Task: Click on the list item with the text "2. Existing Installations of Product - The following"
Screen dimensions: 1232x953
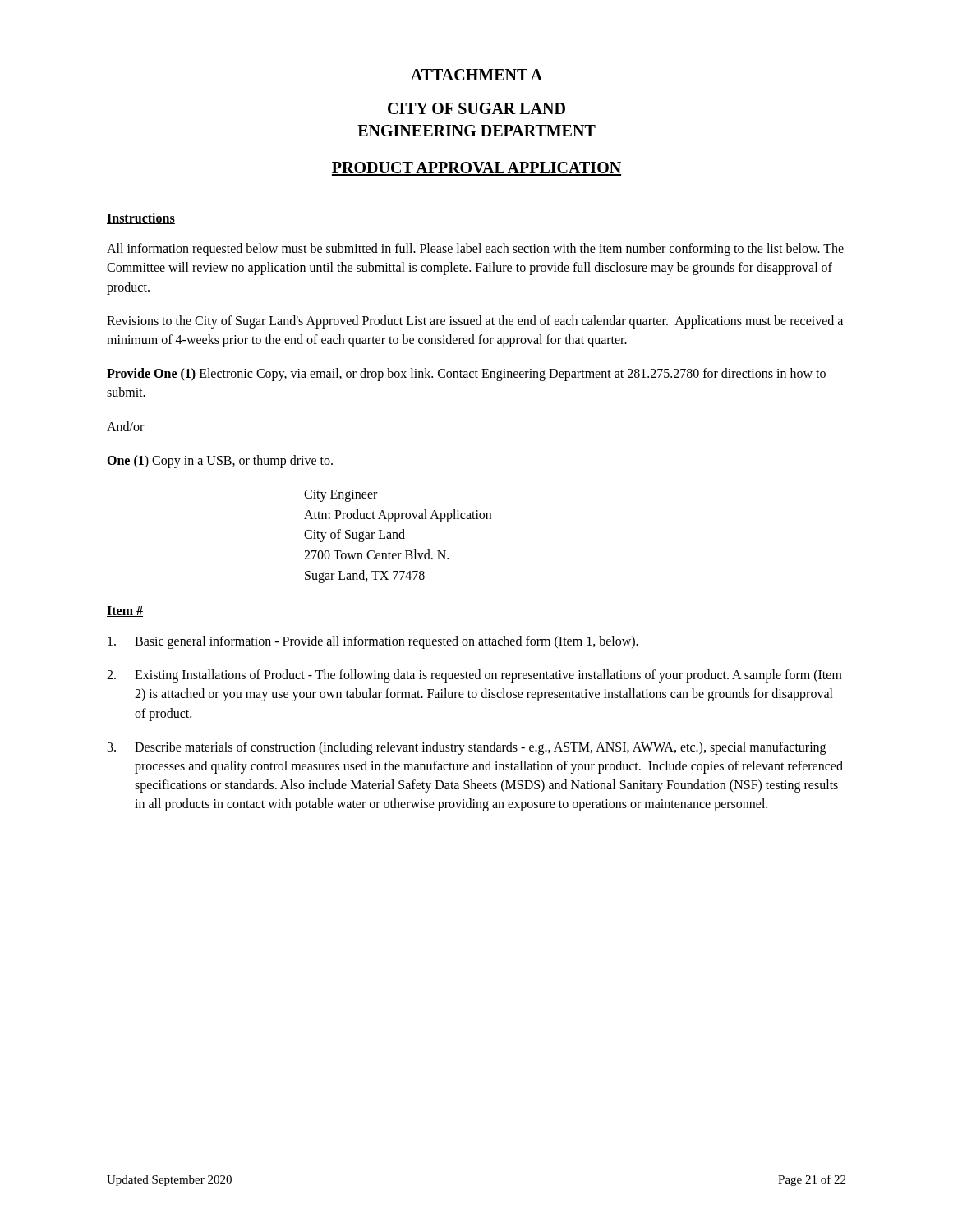Action: [476, 694]
